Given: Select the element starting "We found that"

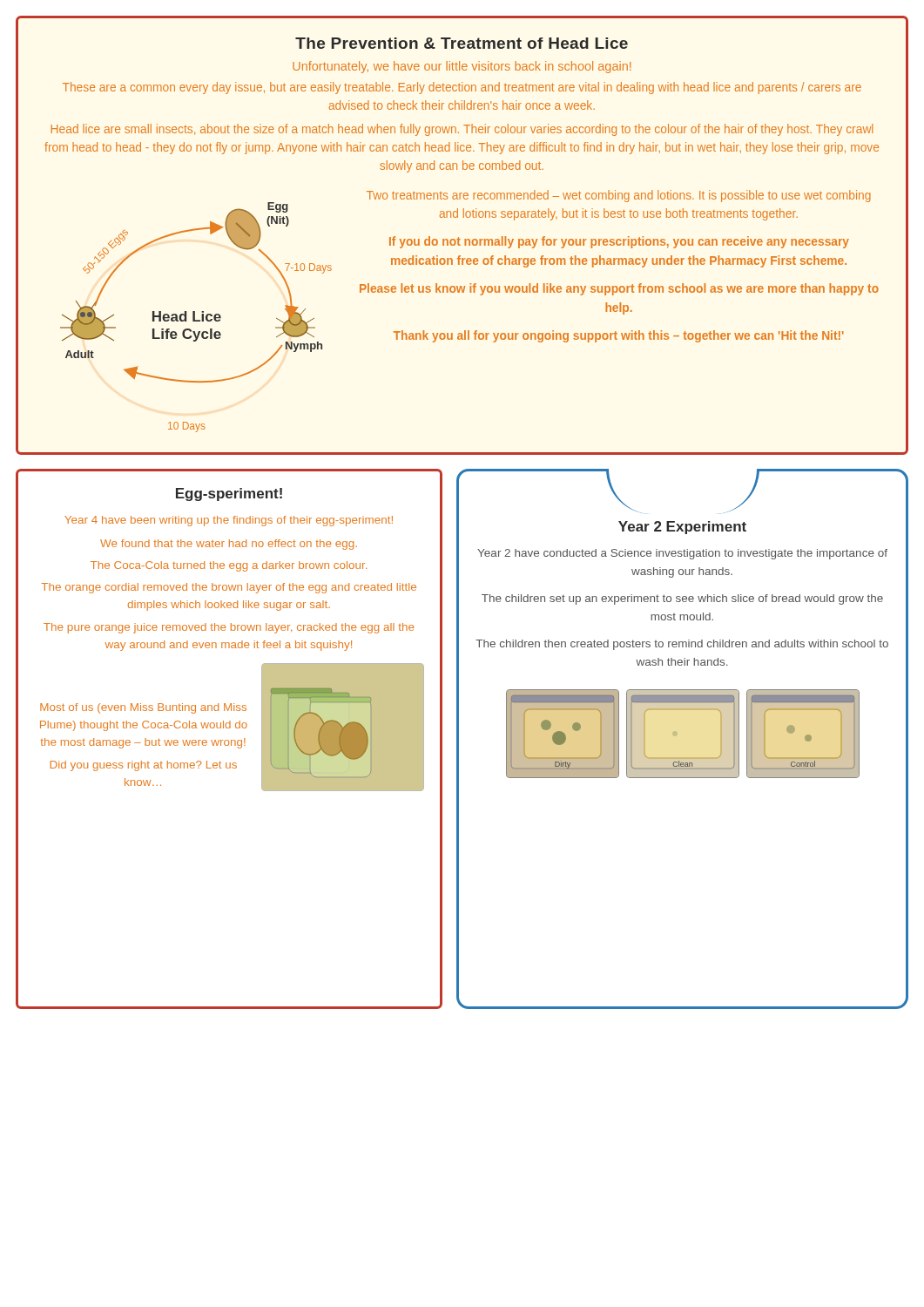Looking at the screenshot, I should 229,543.
